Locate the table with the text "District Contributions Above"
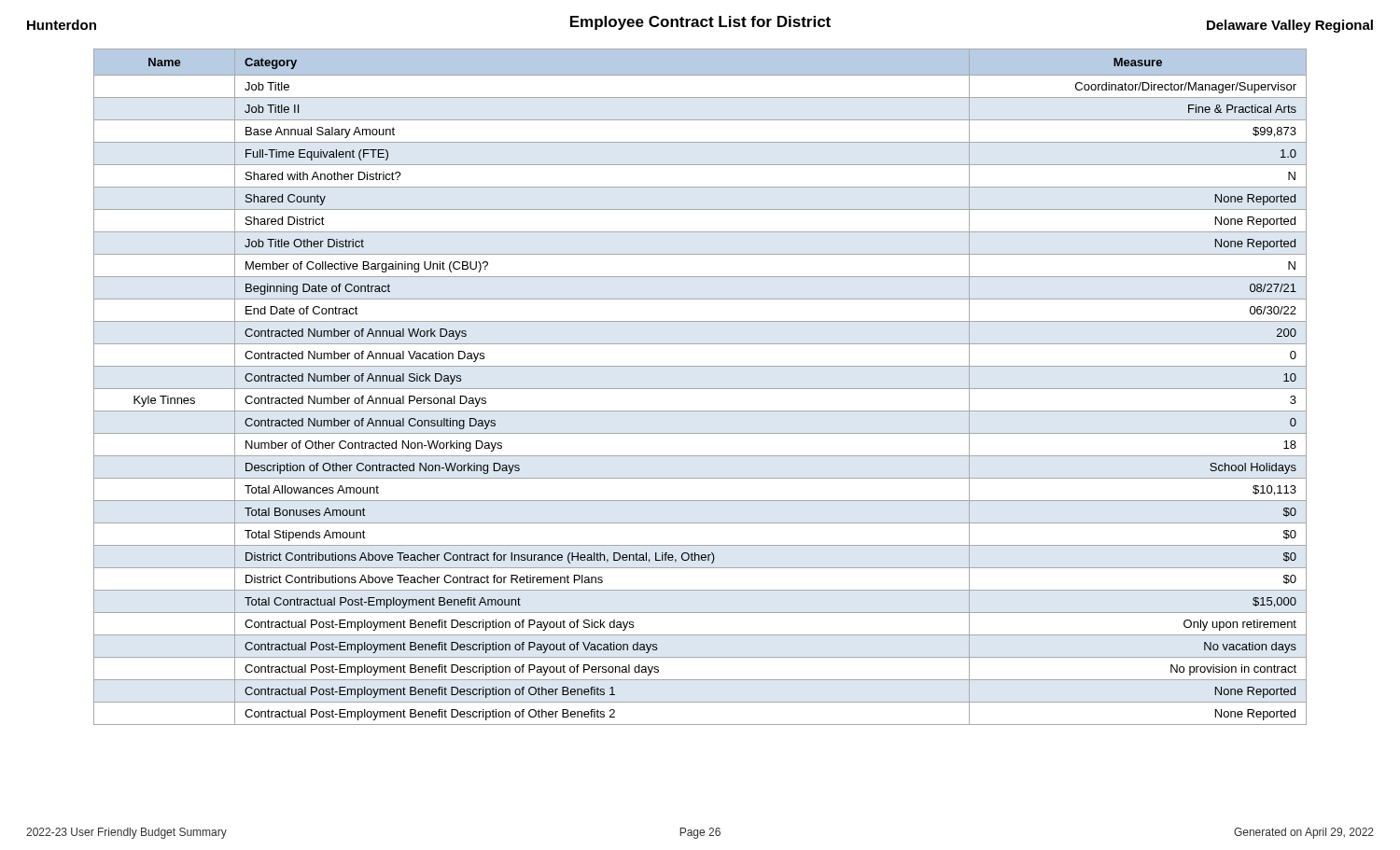This screenshot has height=850, width=1400. tap(700, 421)
